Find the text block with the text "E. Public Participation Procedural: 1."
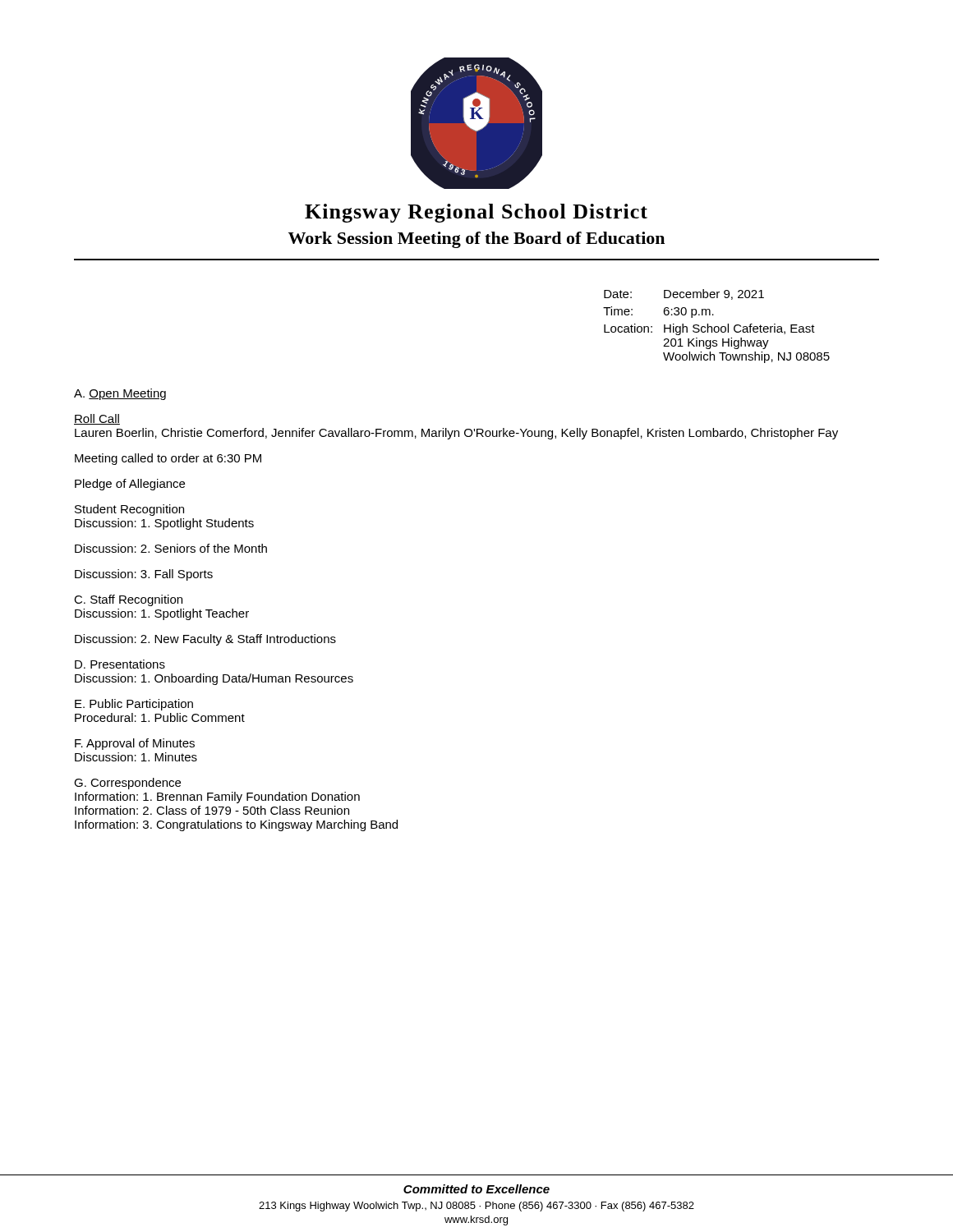The height and width of the screenshot is (1232, 953). tap(159, 710)
